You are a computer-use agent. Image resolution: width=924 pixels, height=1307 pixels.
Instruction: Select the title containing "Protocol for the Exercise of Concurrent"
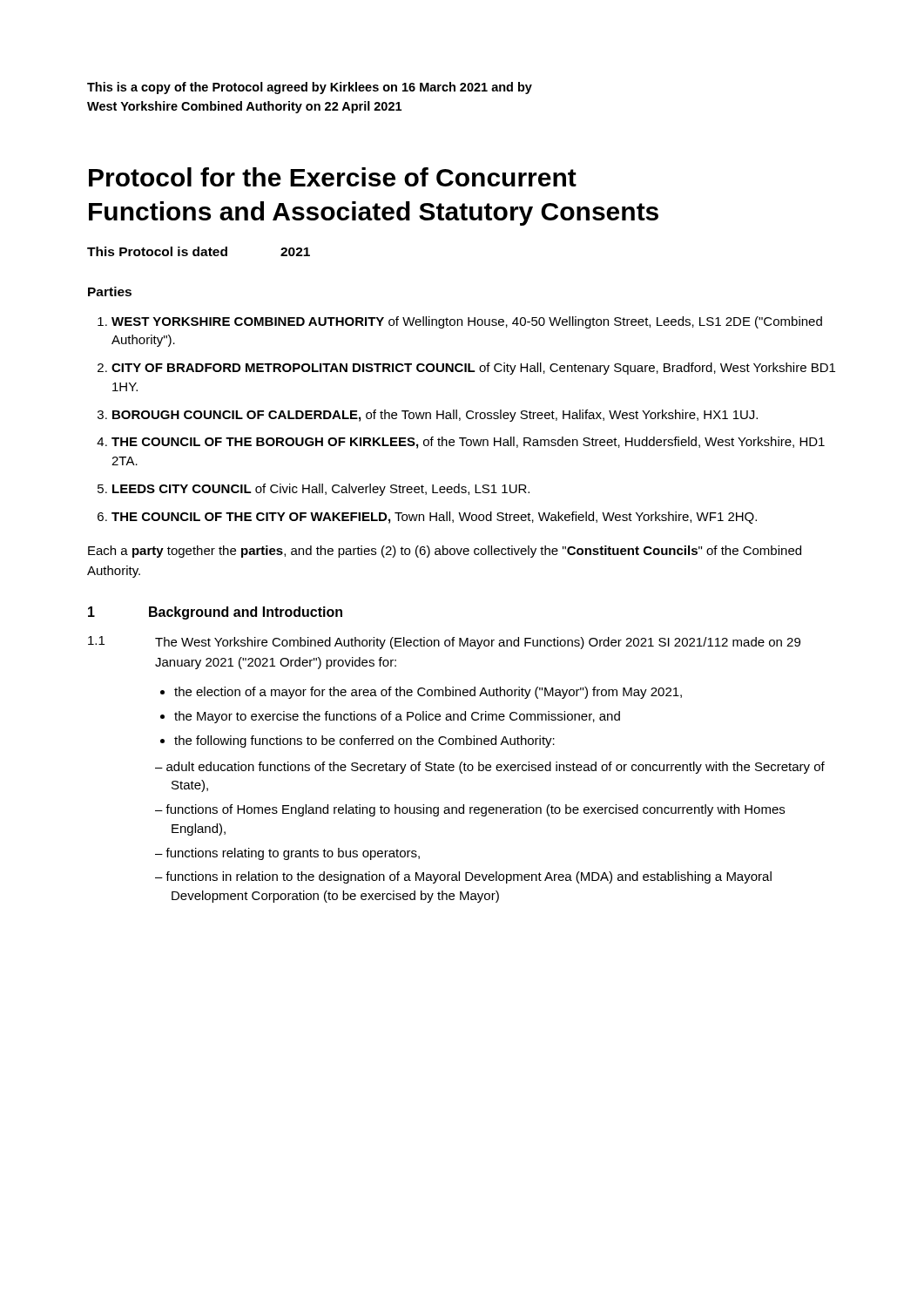[x=373, y=194]
